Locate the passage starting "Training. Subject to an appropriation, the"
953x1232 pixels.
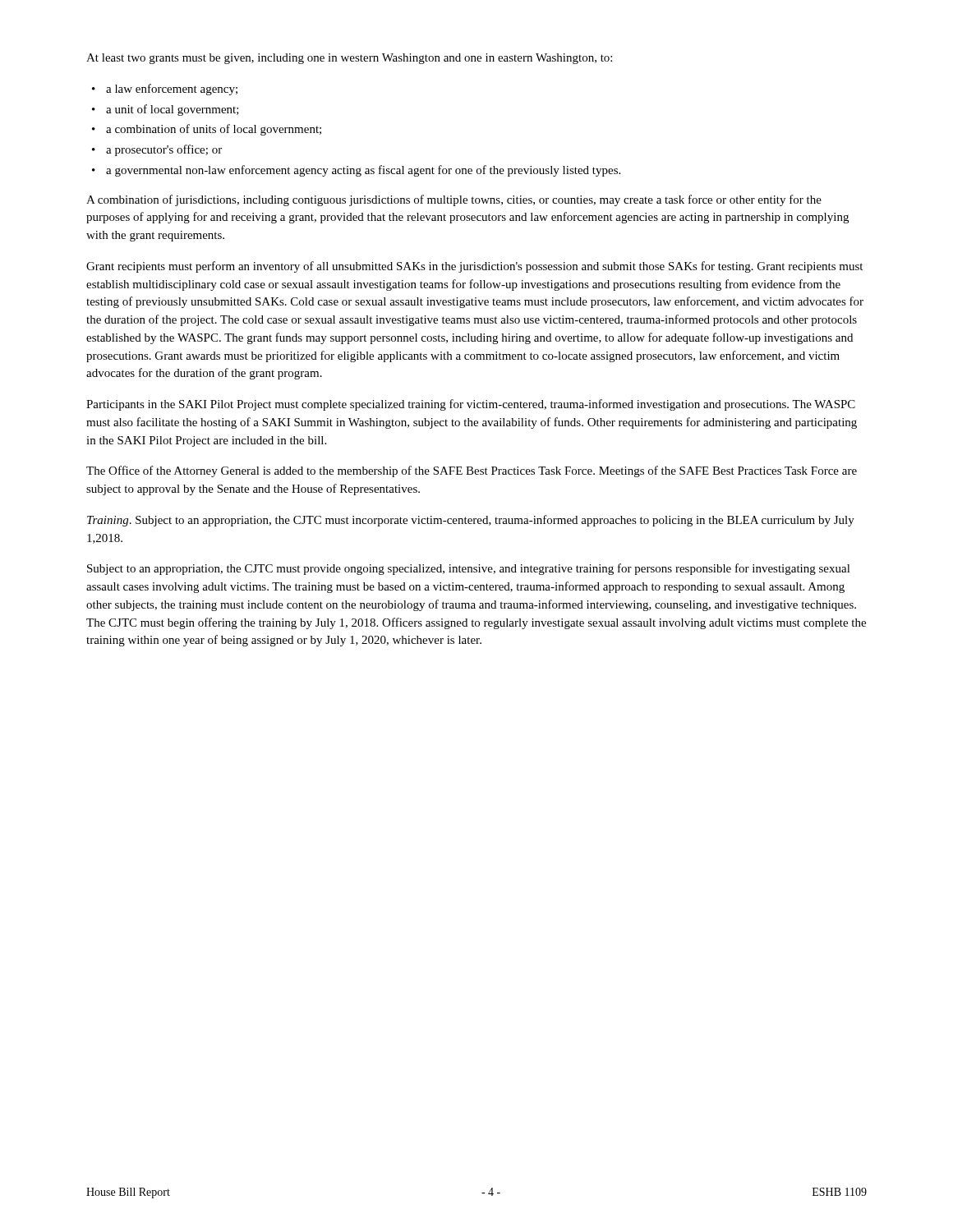[470, 529]
